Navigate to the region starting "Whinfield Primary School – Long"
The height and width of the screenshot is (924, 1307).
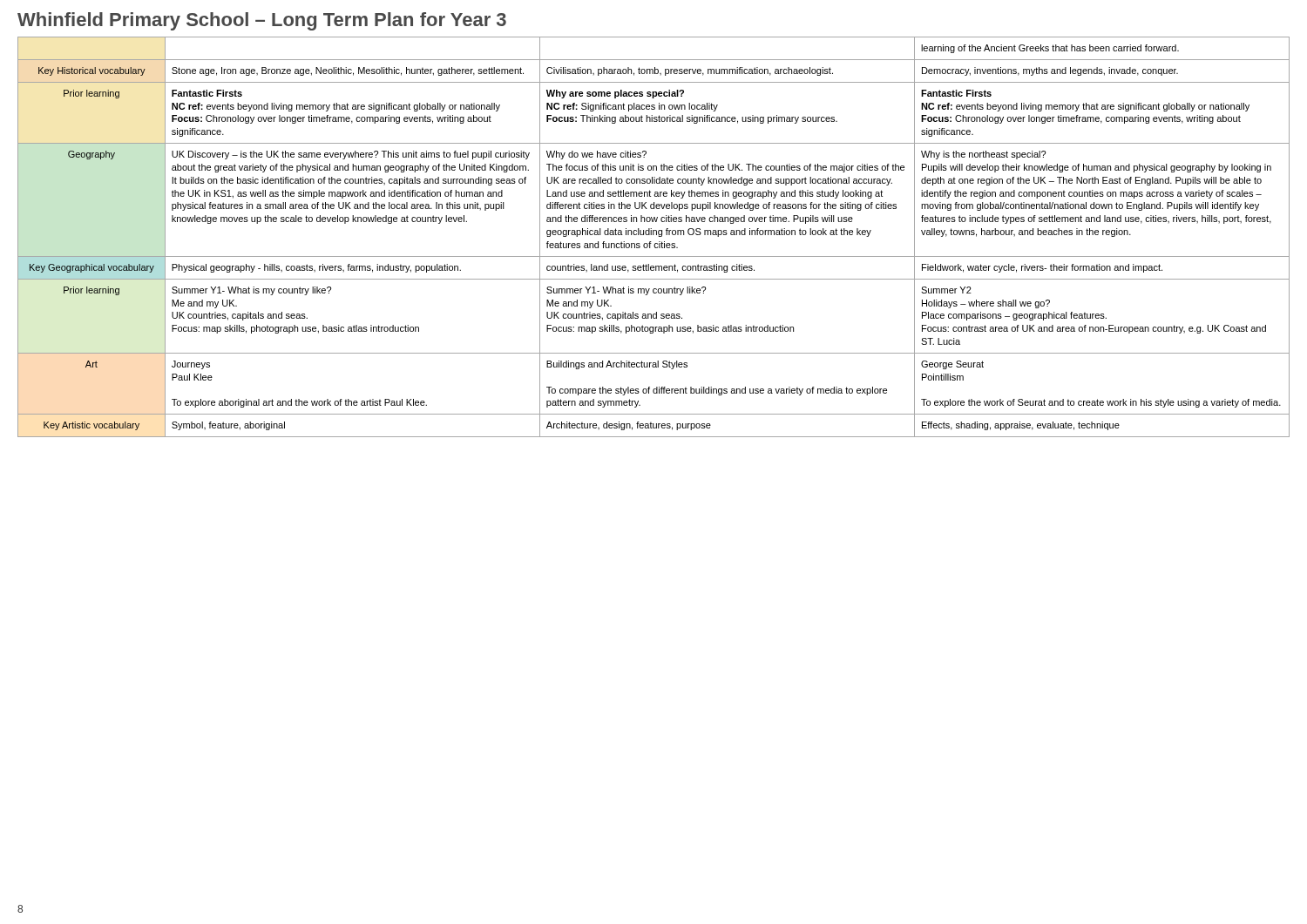pos(262,20)
